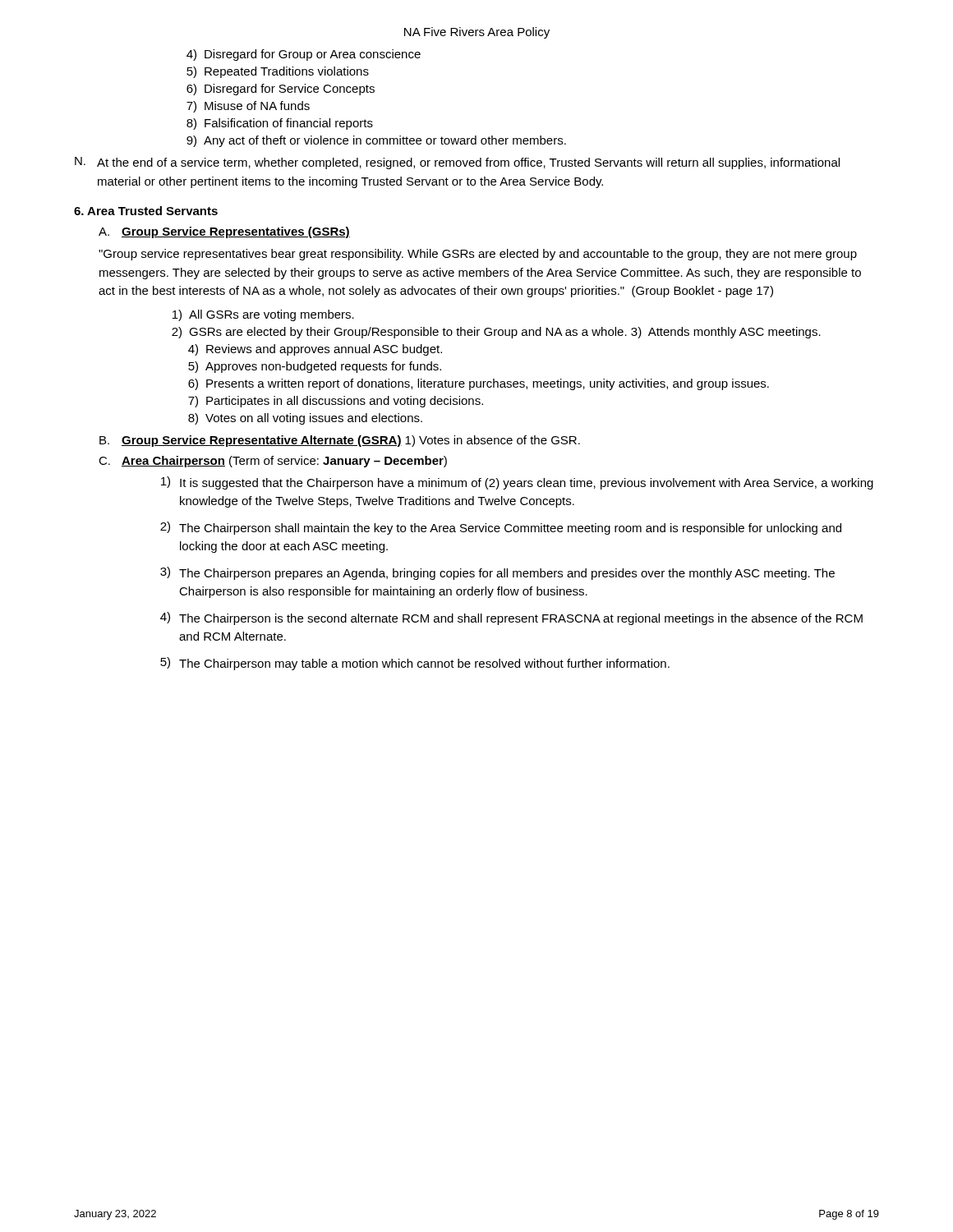Image resolution: width=953 pixels, height=1232 pixels.
Task: Point to the passage starting "4)Disregard for Group or Area"
Action: (x=297, y=54)
